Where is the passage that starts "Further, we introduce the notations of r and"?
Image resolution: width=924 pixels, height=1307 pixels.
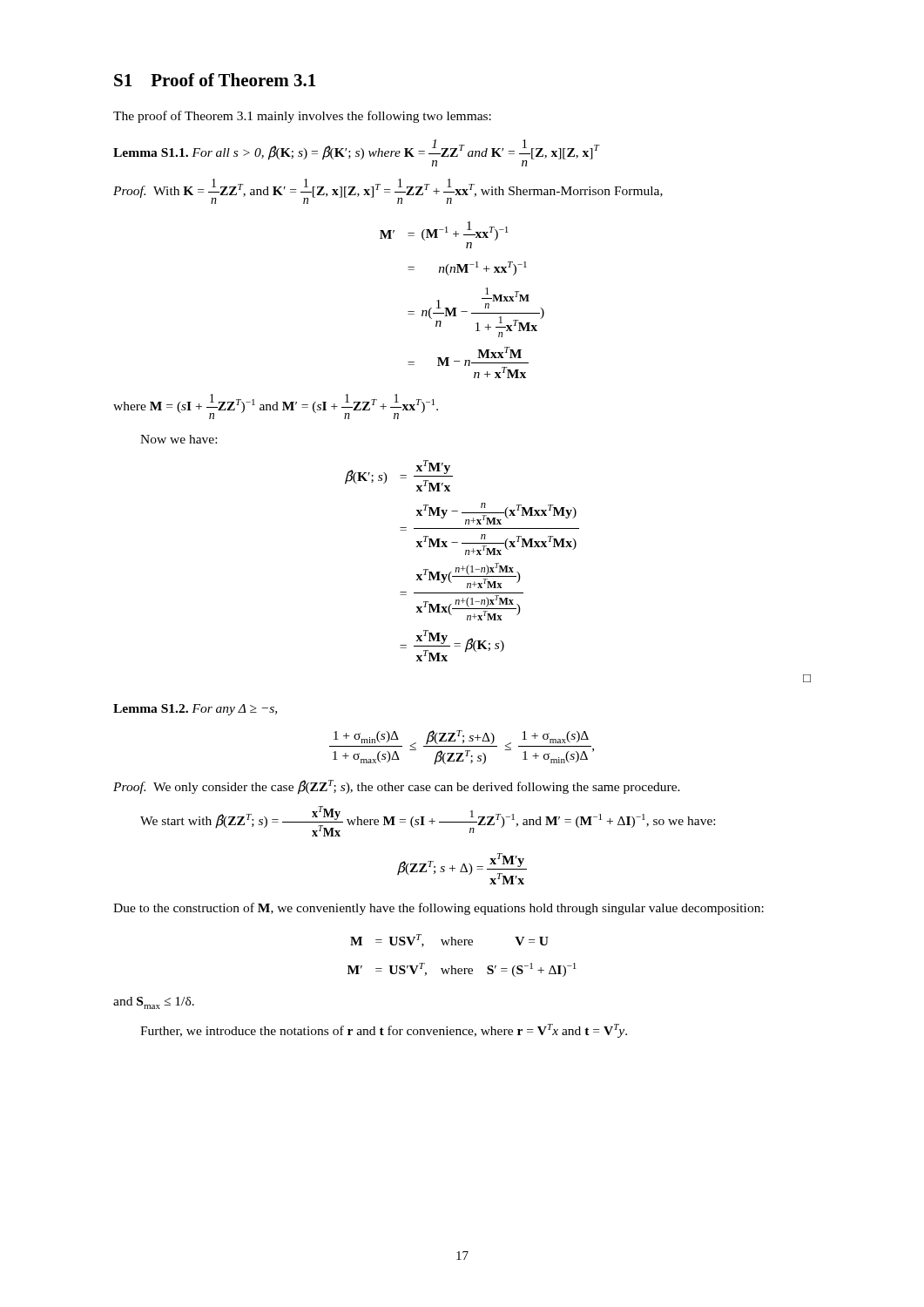(384, 1030)
